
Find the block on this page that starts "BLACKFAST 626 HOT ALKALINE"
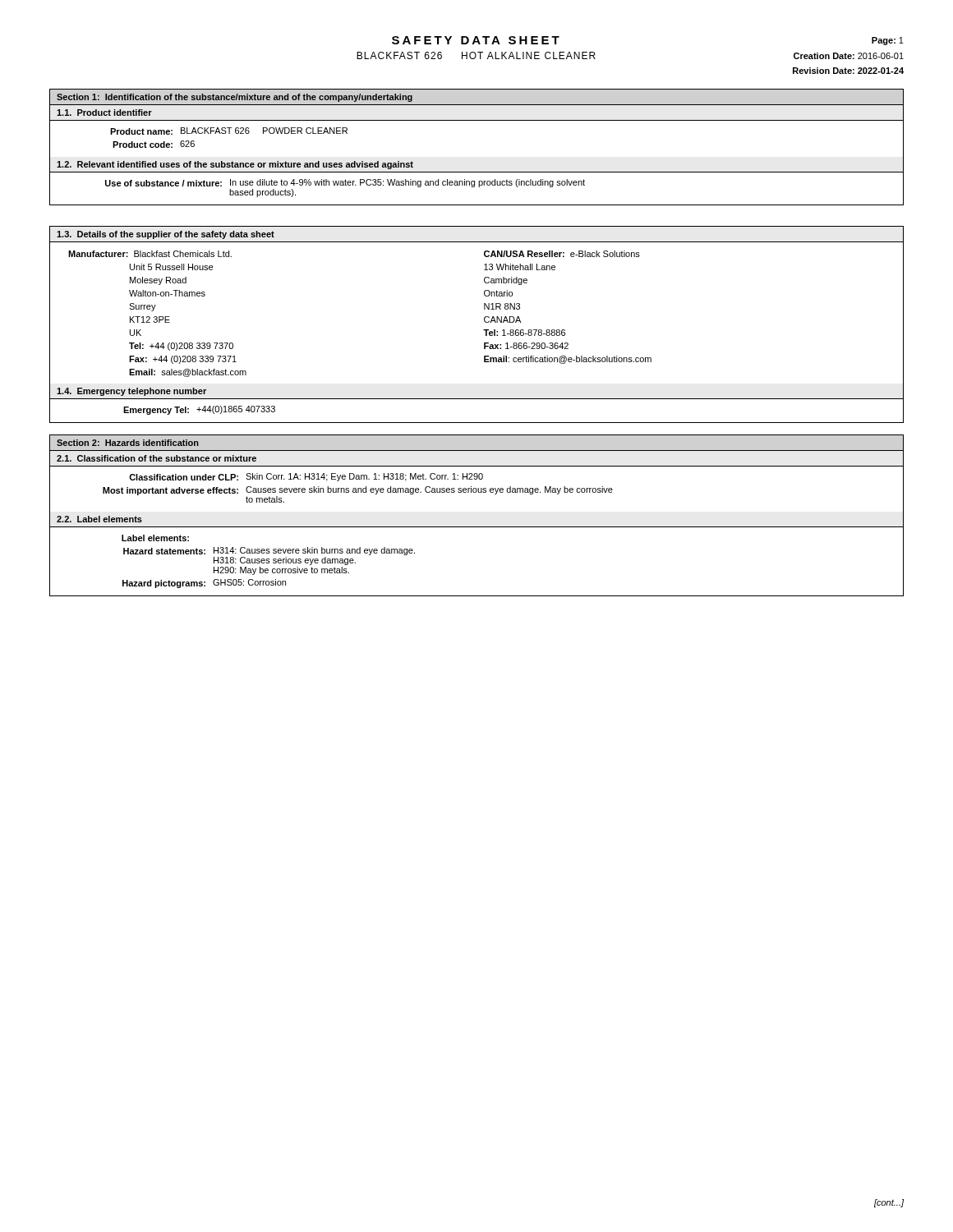476,56
